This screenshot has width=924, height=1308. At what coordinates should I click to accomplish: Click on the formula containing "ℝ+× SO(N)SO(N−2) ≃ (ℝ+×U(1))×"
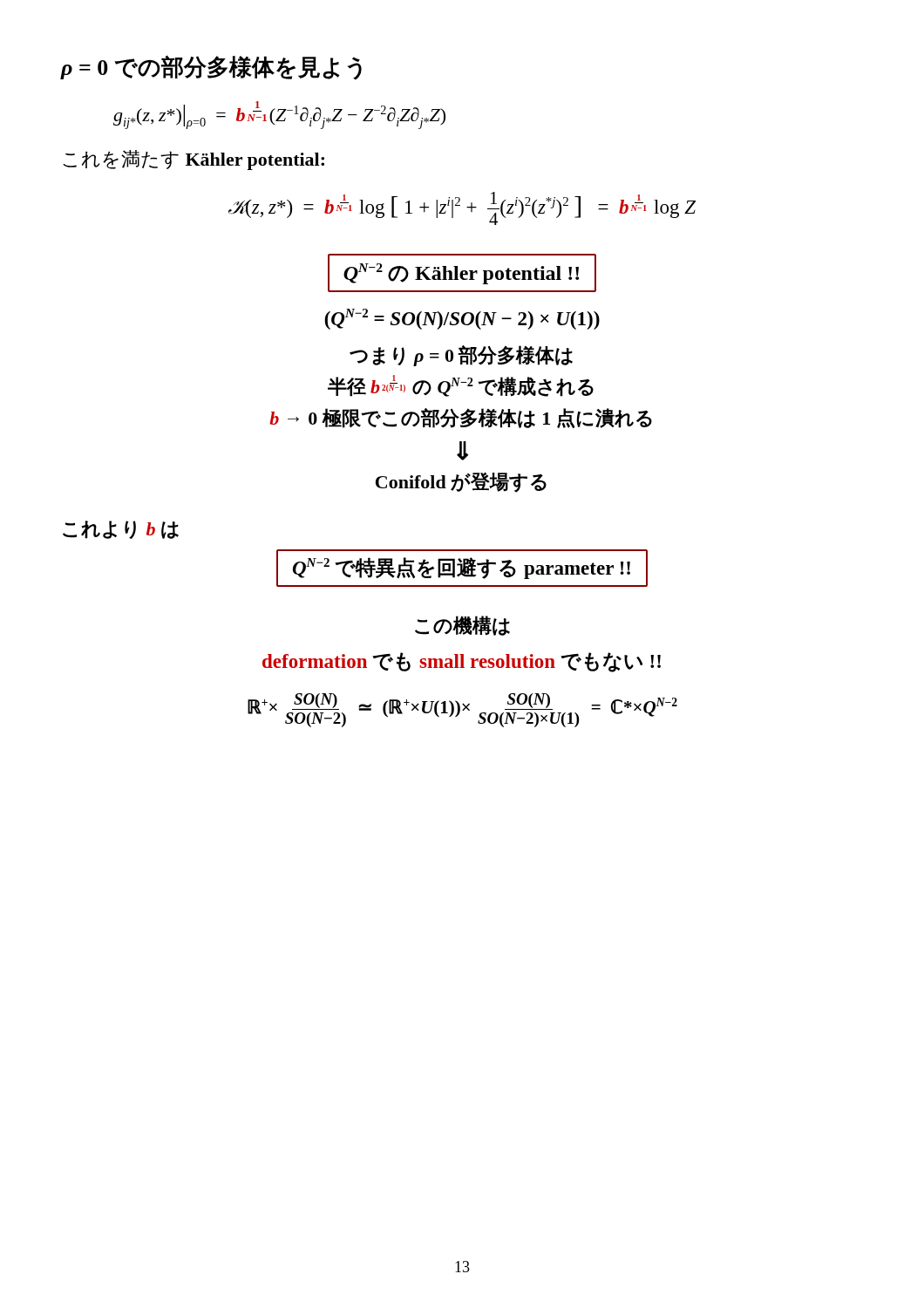click(462, 709)
